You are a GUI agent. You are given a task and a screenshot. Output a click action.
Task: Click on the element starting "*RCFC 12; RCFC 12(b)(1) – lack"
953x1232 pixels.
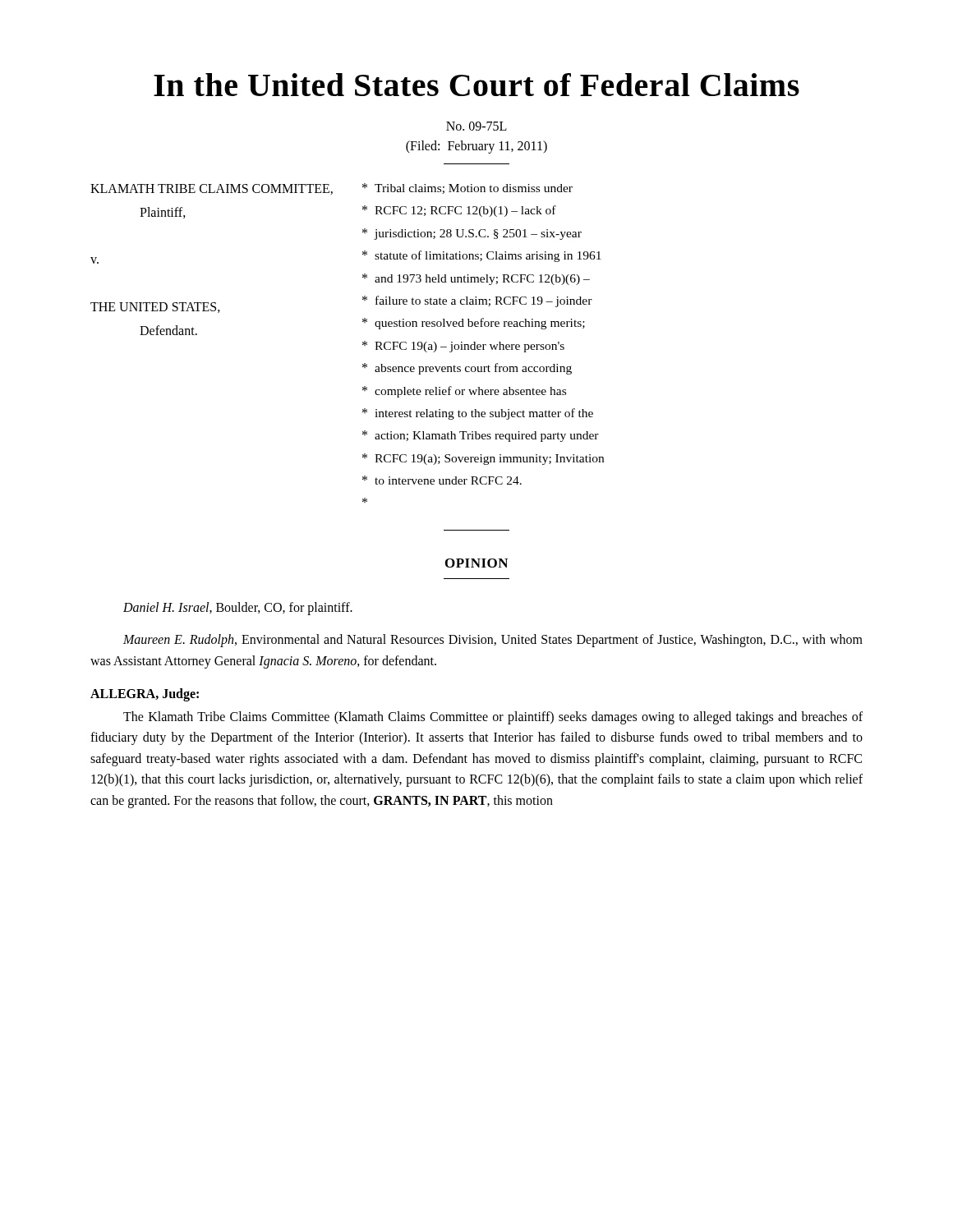[x=459, y=211]
